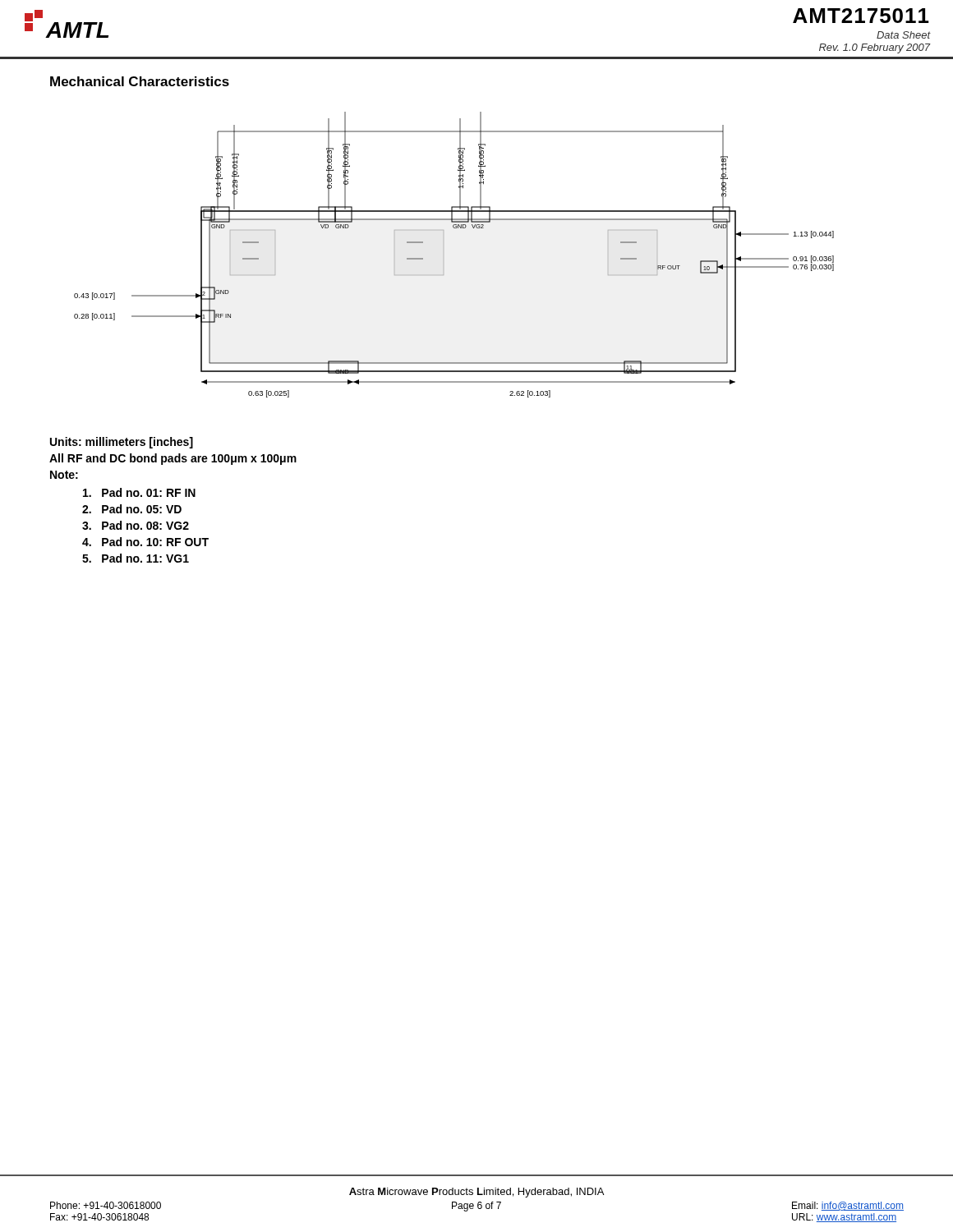Locate the text that reads "Units: millimeters [inches]"

(121, 442)
